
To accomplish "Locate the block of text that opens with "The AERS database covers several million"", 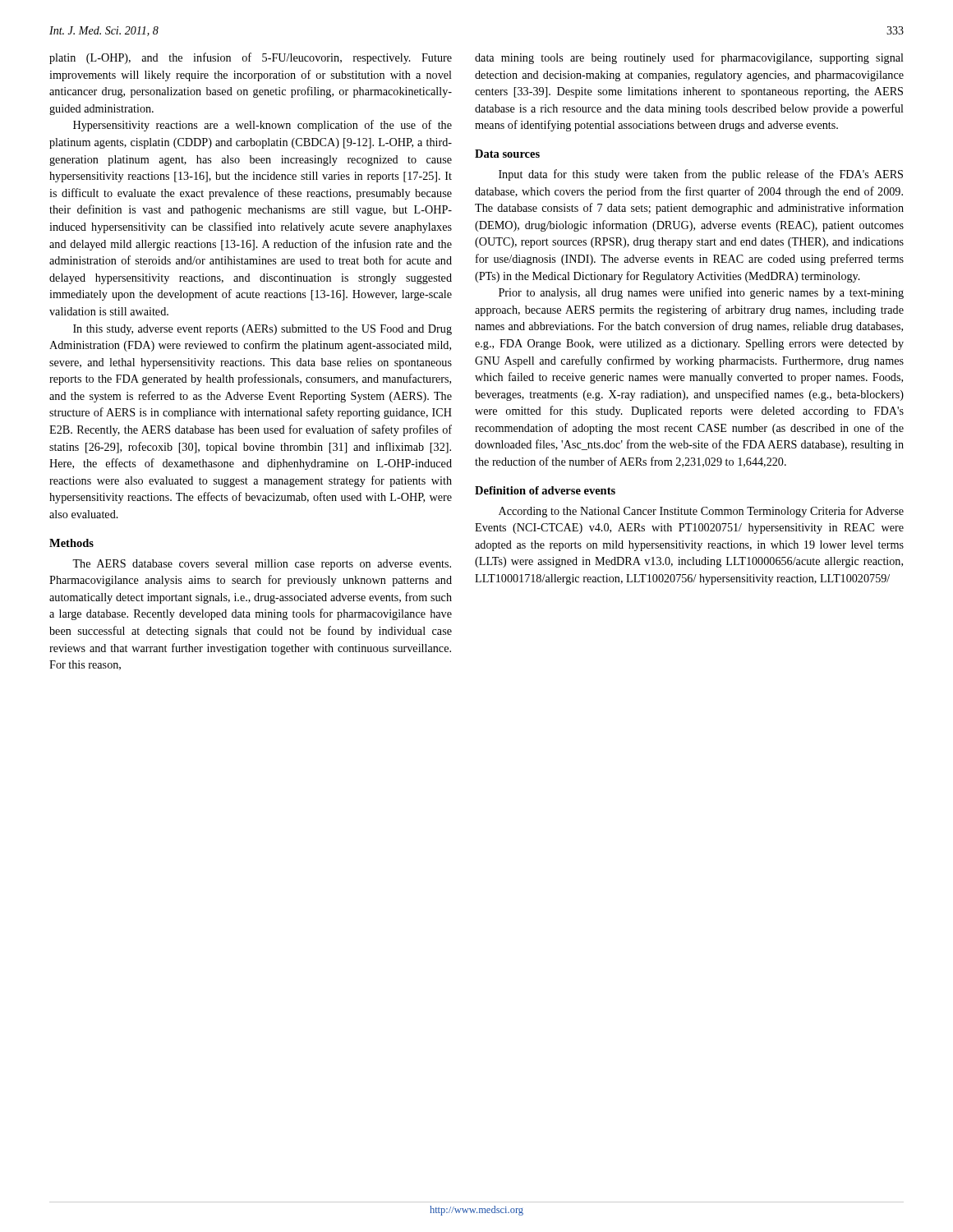I will pyautogui.click(x=251, y=614).
